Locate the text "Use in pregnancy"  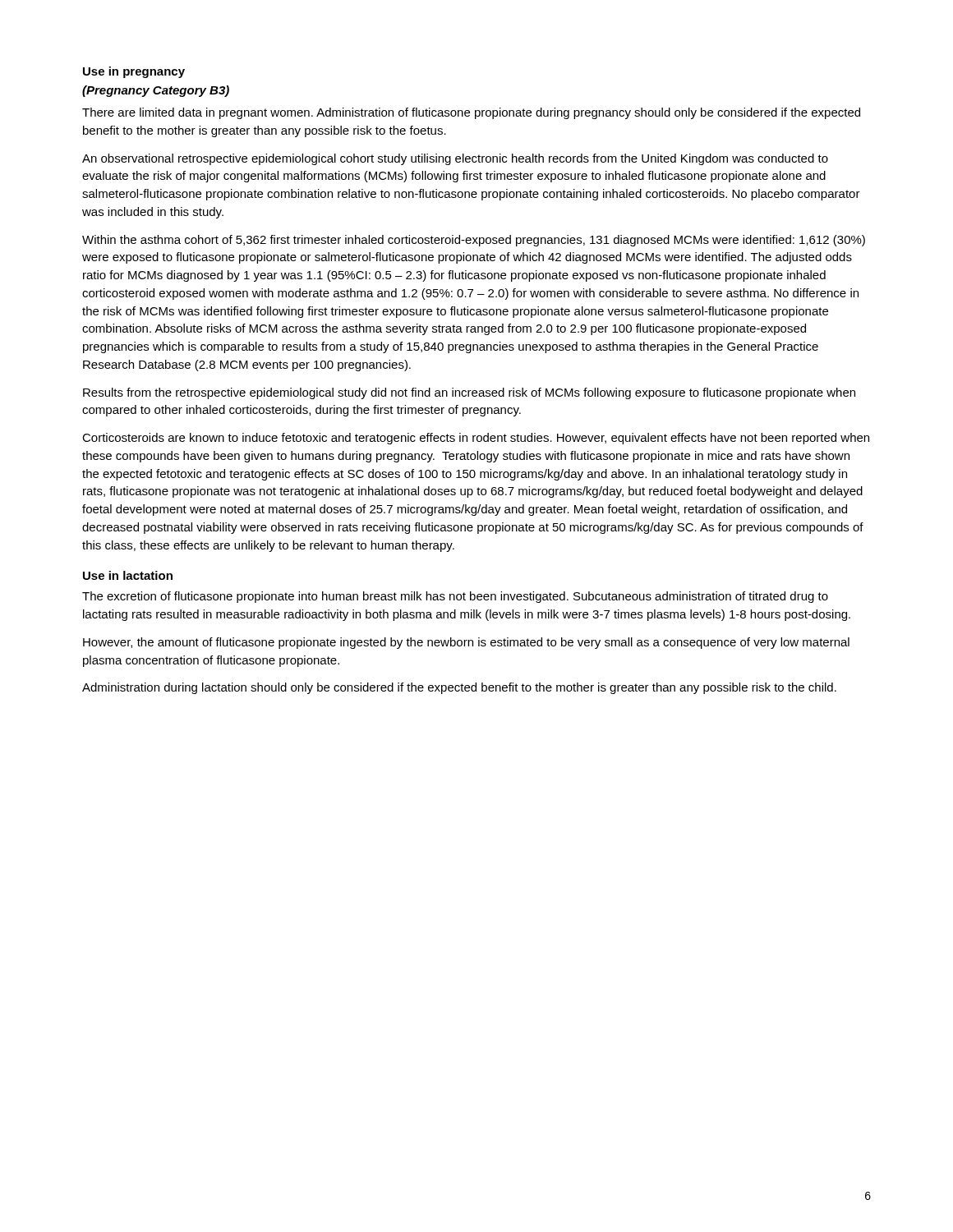click(x=134, y=71)
